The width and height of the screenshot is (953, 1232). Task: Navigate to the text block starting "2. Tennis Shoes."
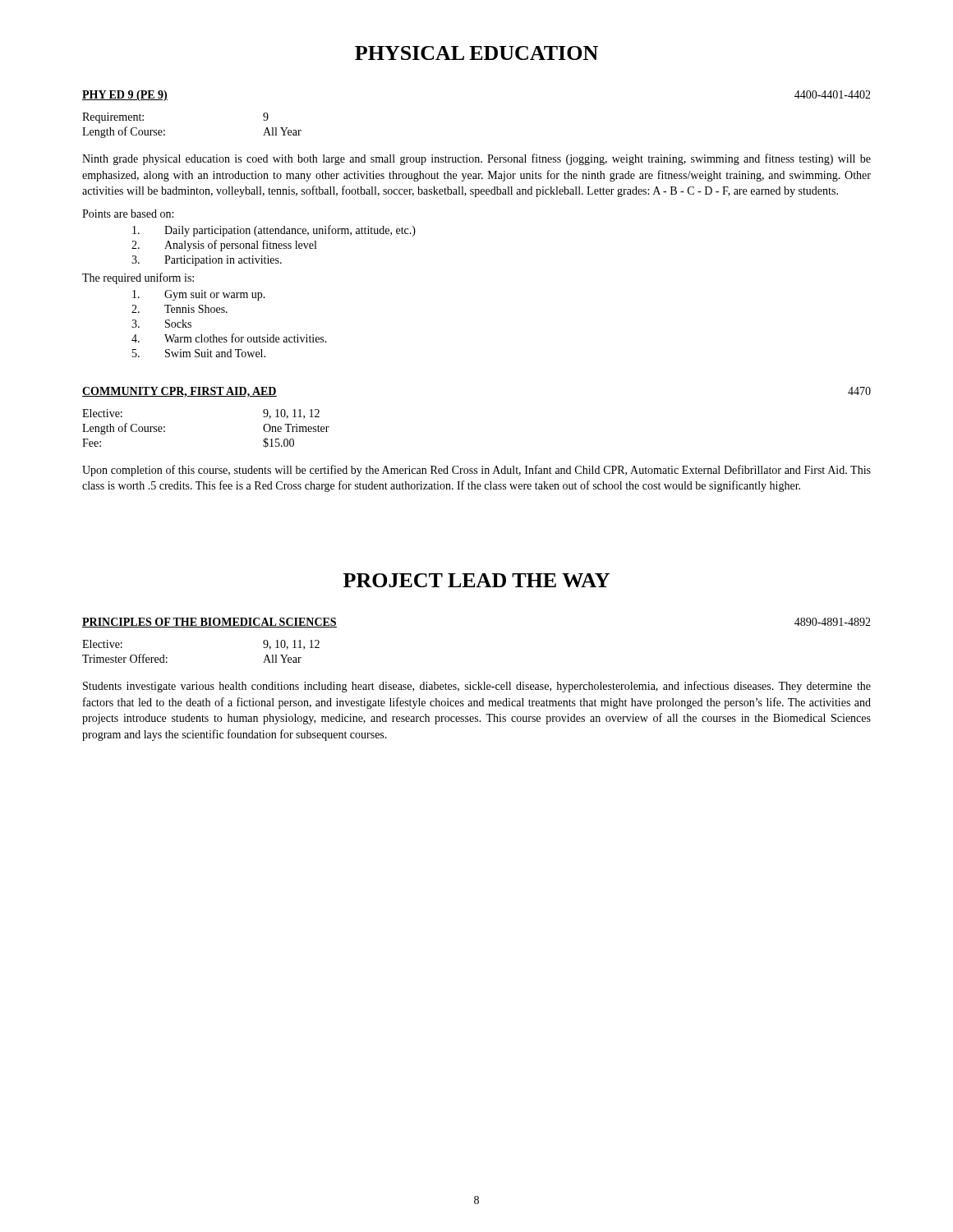point(180,309)
